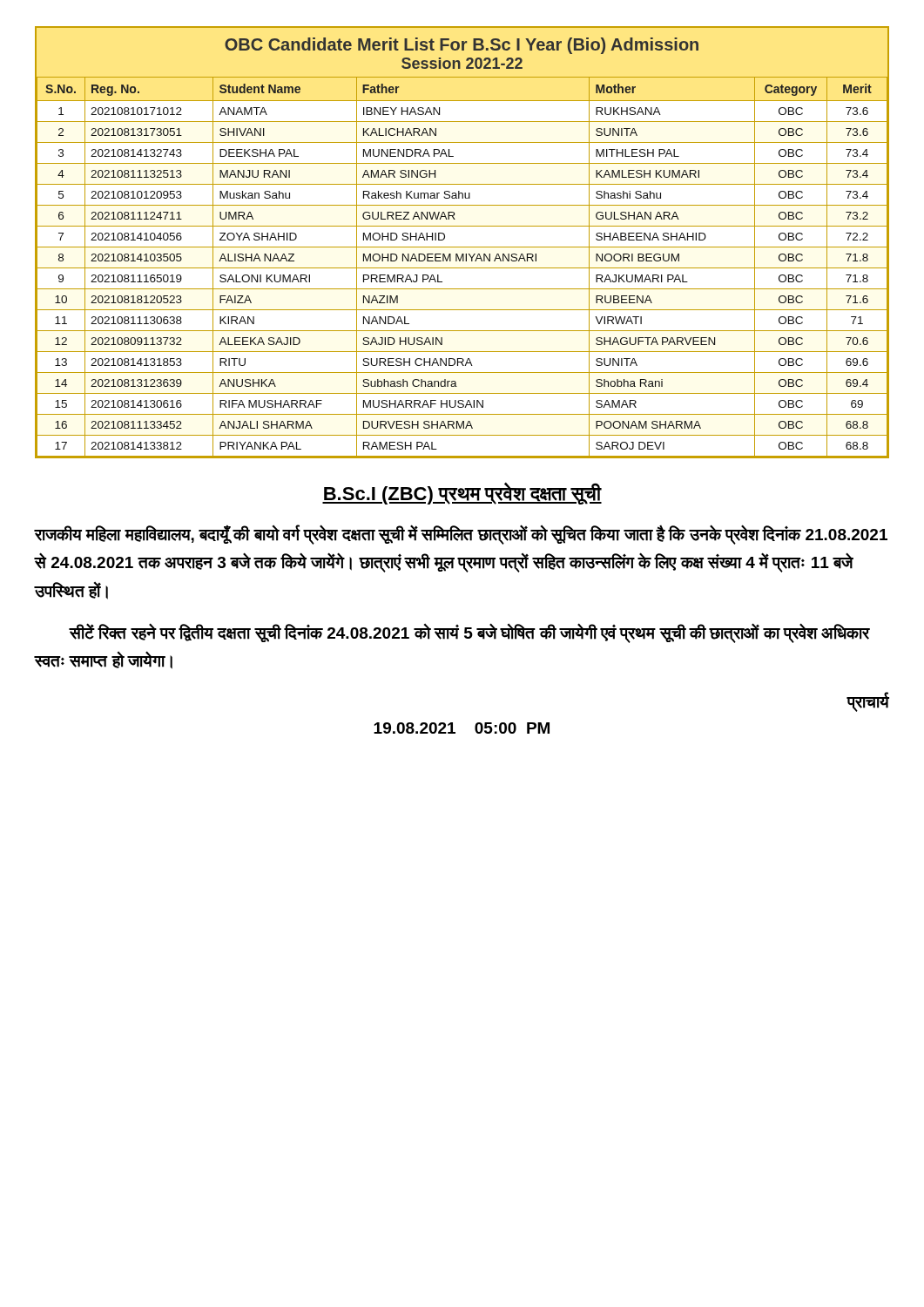Point to the block starting "सीटें रिक्त रहने पर द्वितीय दक्षता सूची दिनांक"
The height and width of the screenshot is (1307, 924).
click(x=452, y=647)
